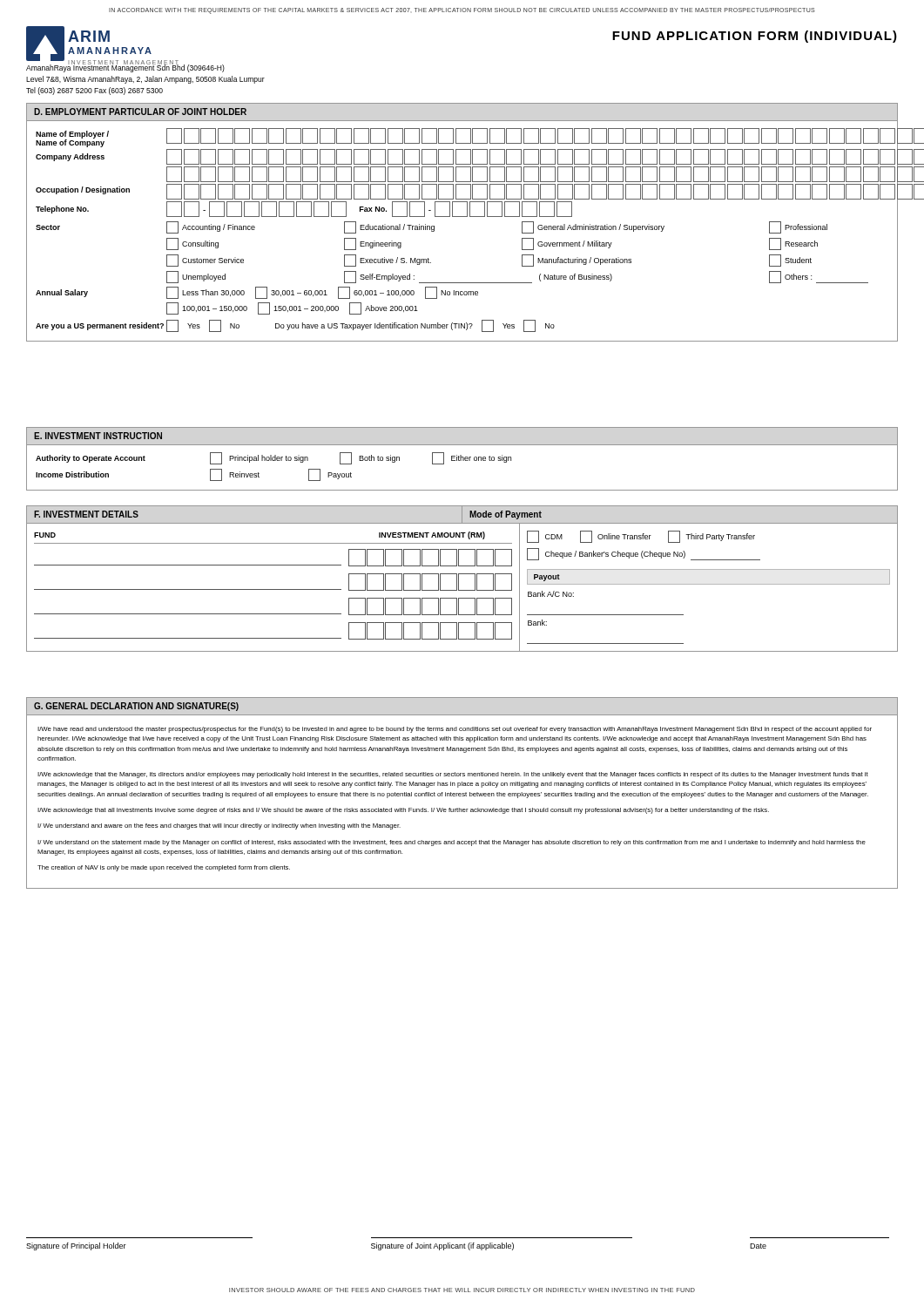Find the block starting "F. INVESTMENT DETAILS Mode of Payment"

(x=462, y=515)
